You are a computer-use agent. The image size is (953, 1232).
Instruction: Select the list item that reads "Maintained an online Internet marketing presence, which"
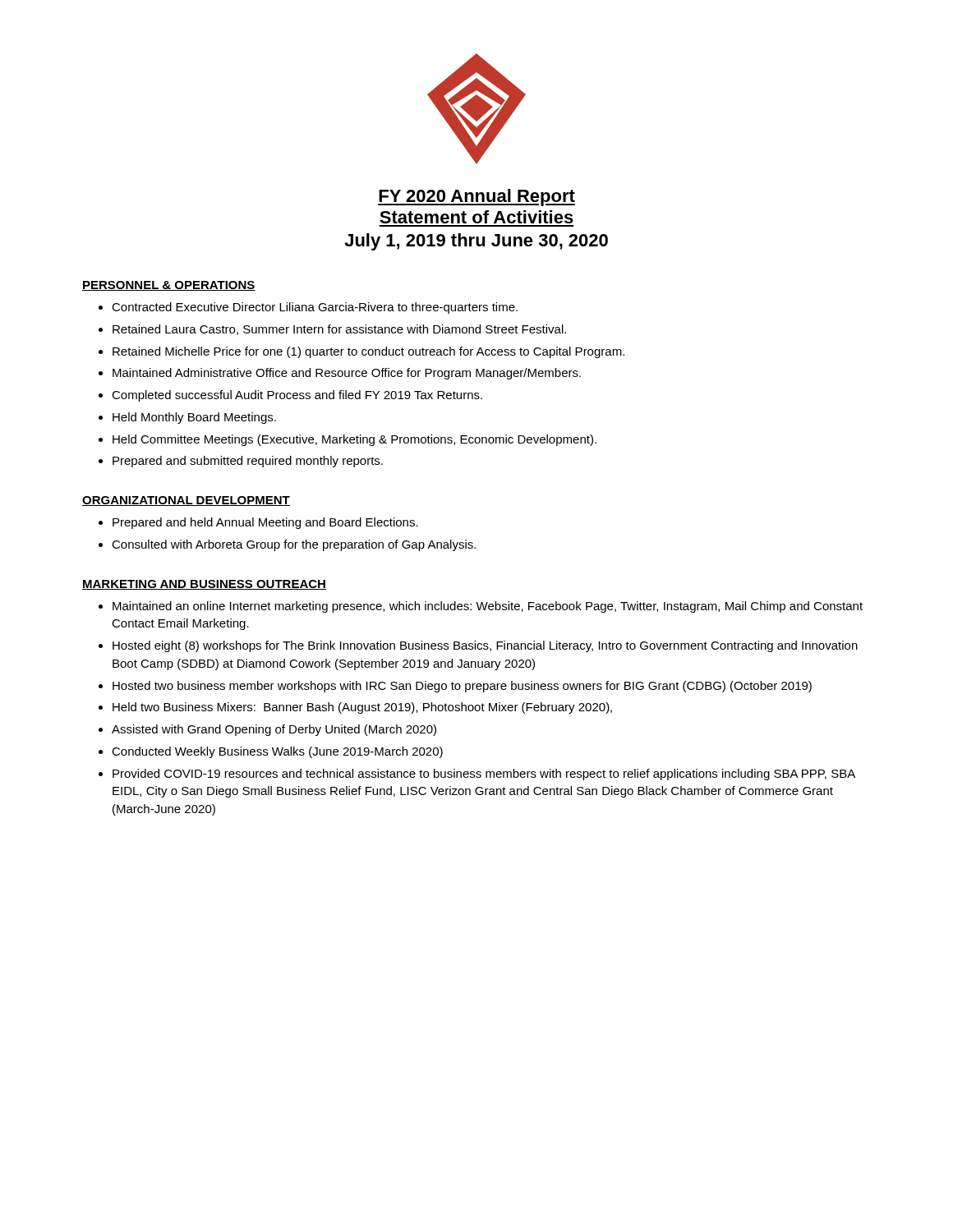[x=487, y=614]
